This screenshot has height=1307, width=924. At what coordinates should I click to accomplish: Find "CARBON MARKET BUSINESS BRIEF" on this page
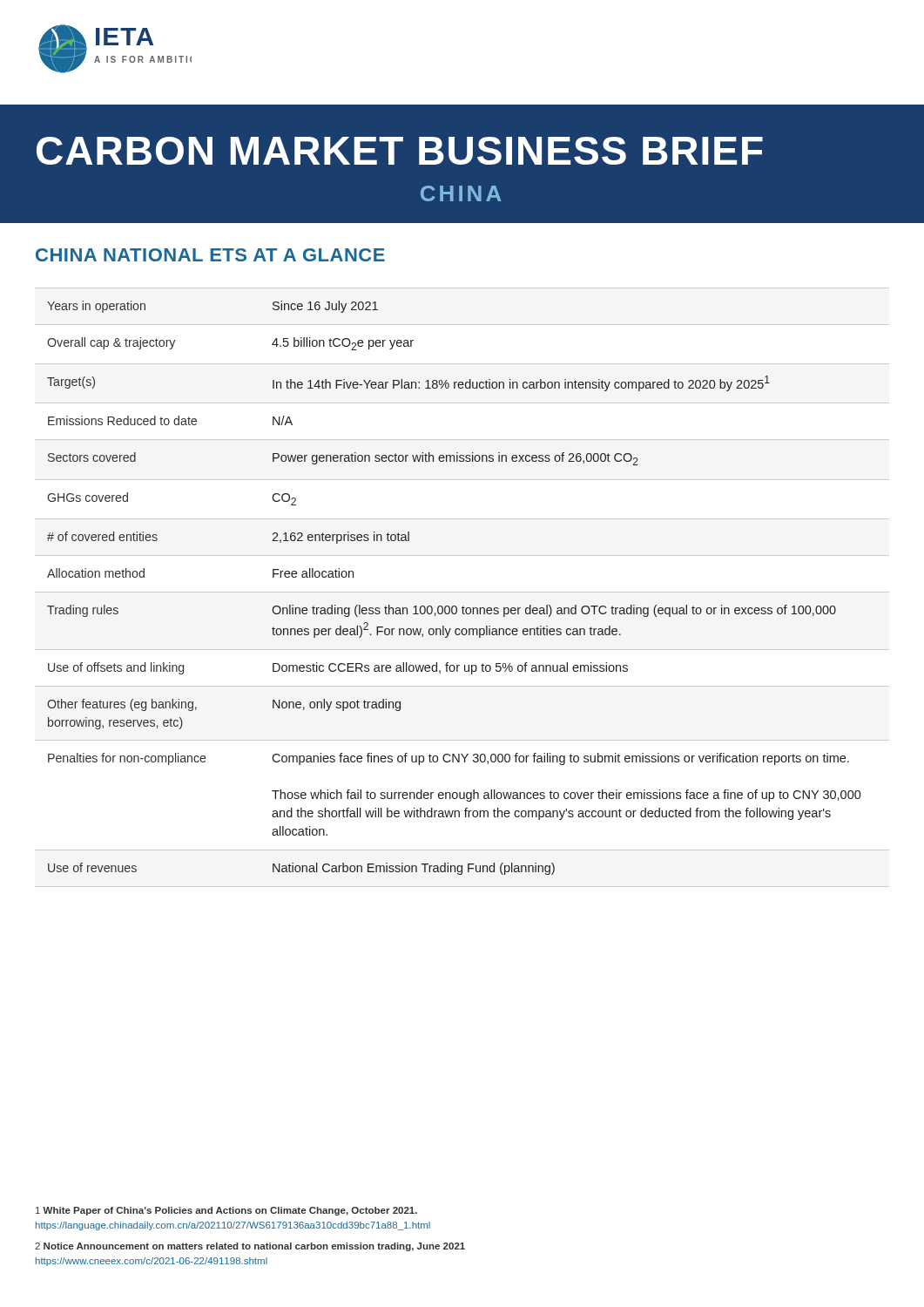(400, 151)
